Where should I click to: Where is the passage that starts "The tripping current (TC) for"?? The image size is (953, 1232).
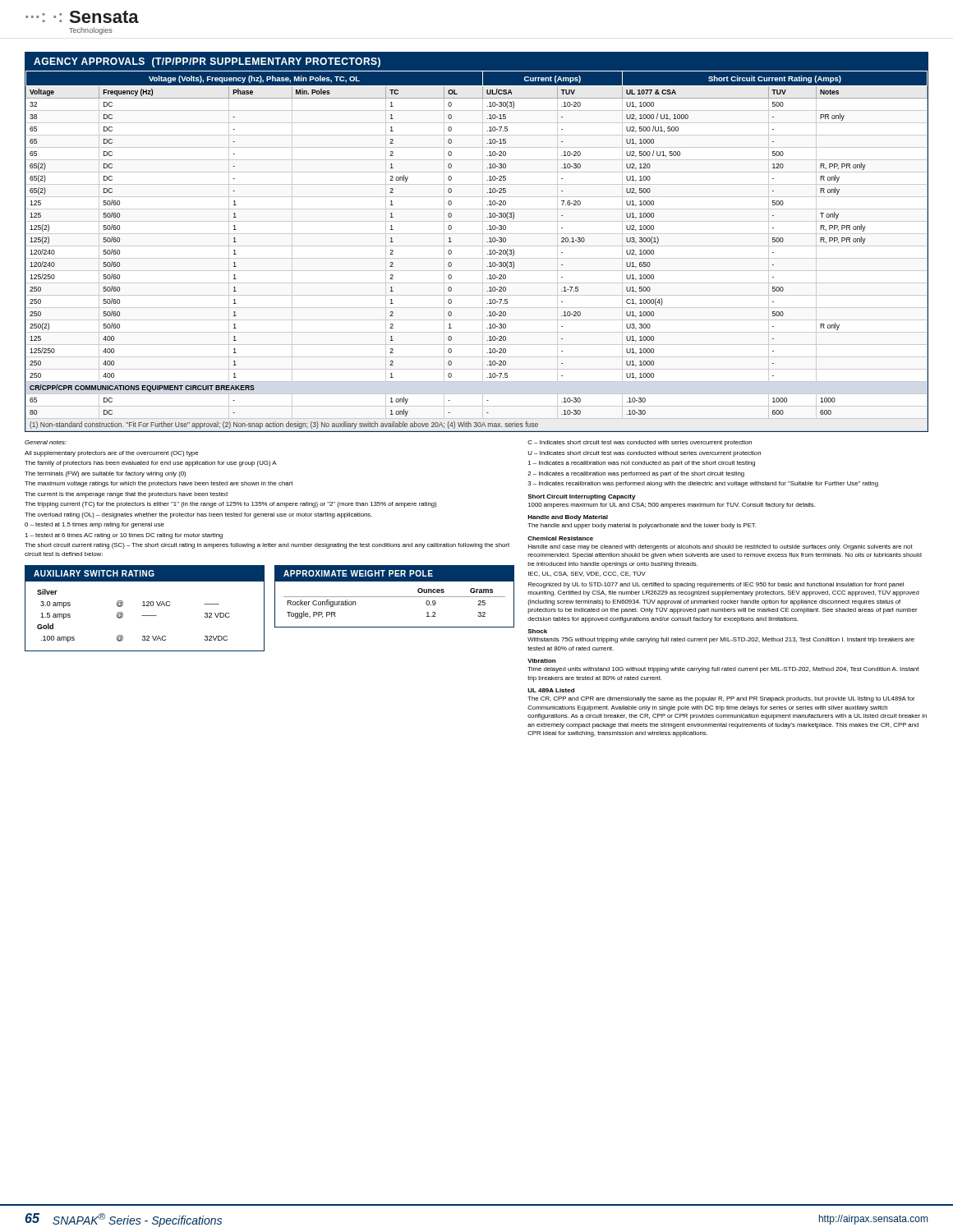(231, 504)
